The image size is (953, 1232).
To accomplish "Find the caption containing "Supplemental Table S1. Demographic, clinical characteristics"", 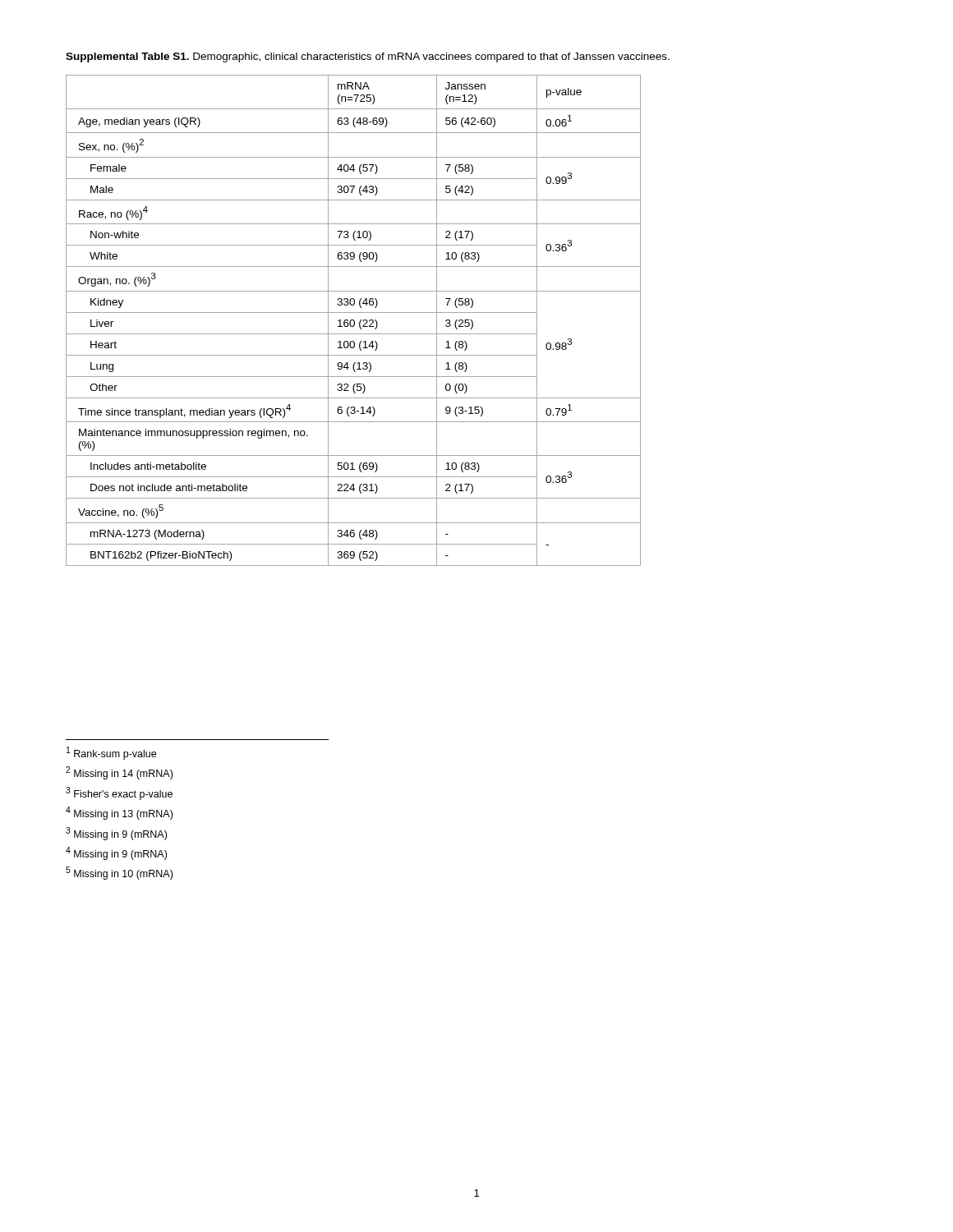I will click(x=368, y=56).
